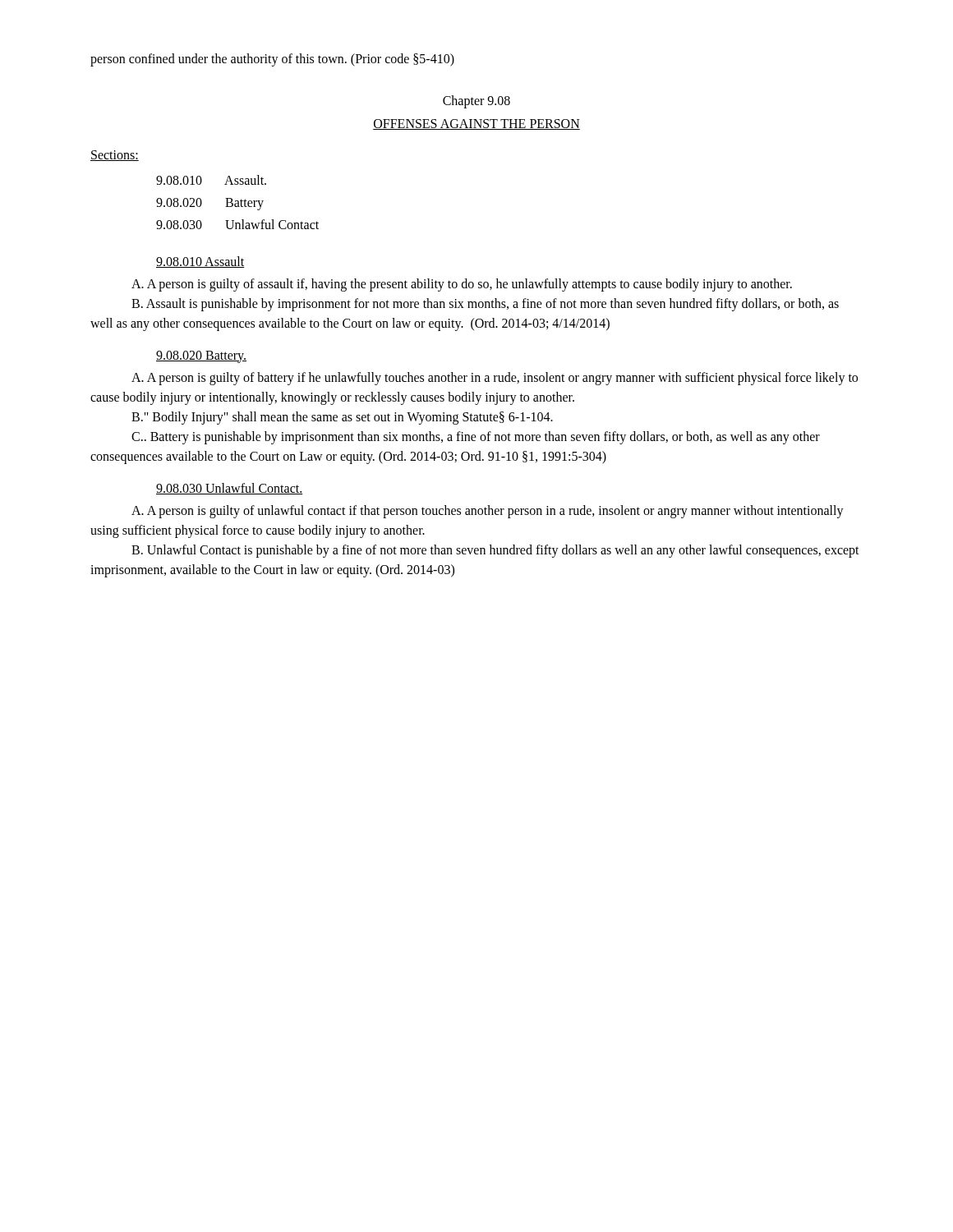Find the text starting "Chapter 9.08"
Viewport: 953px width, 1232px height.
tap(476, 101)
